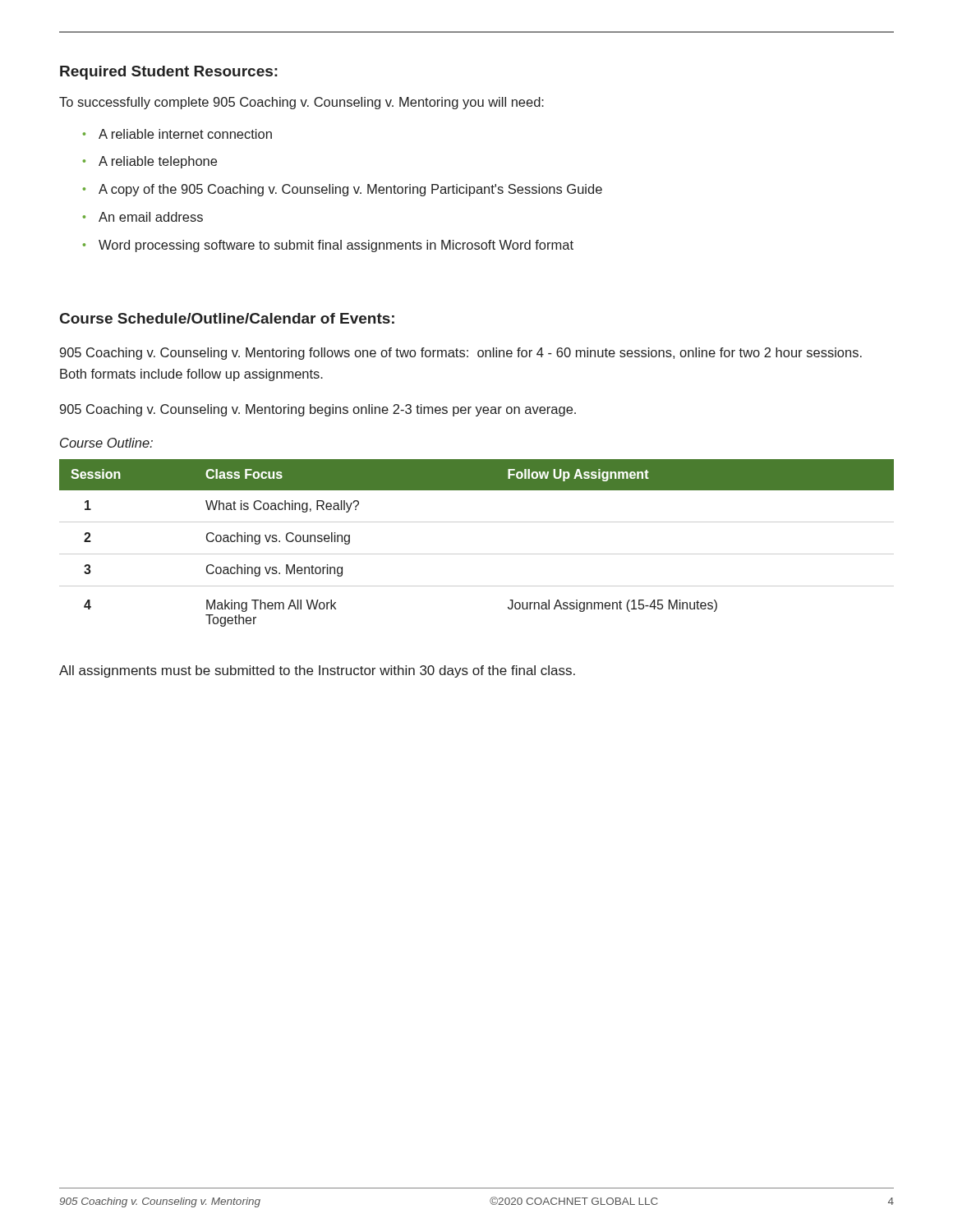Screen dimensions: 1232x953
Task: Locate the text "An email address"
Action: tap(143, 217)
